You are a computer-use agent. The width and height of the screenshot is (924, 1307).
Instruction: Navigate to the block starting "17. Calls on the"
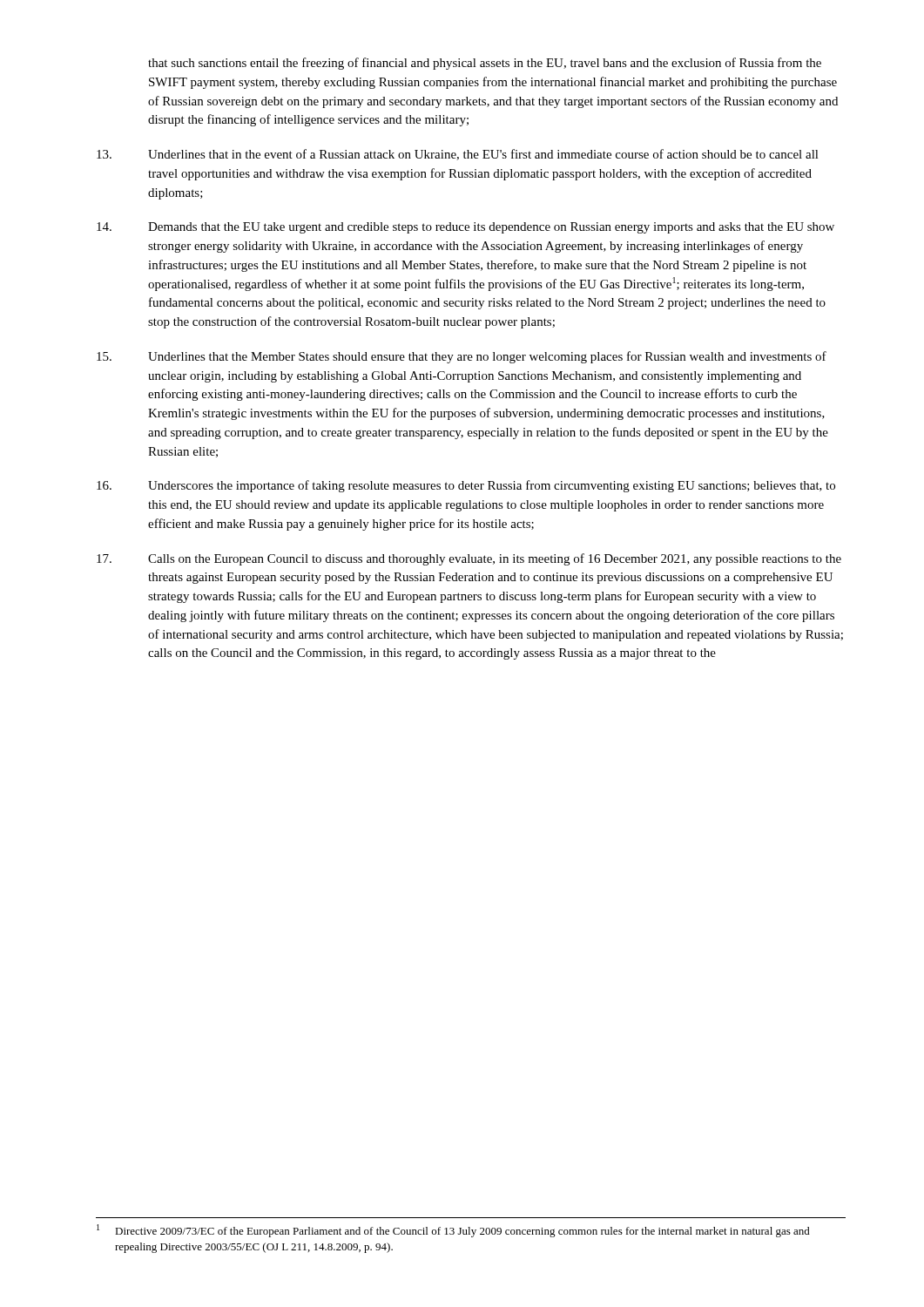pyautogui.click(x=471, y=606)
